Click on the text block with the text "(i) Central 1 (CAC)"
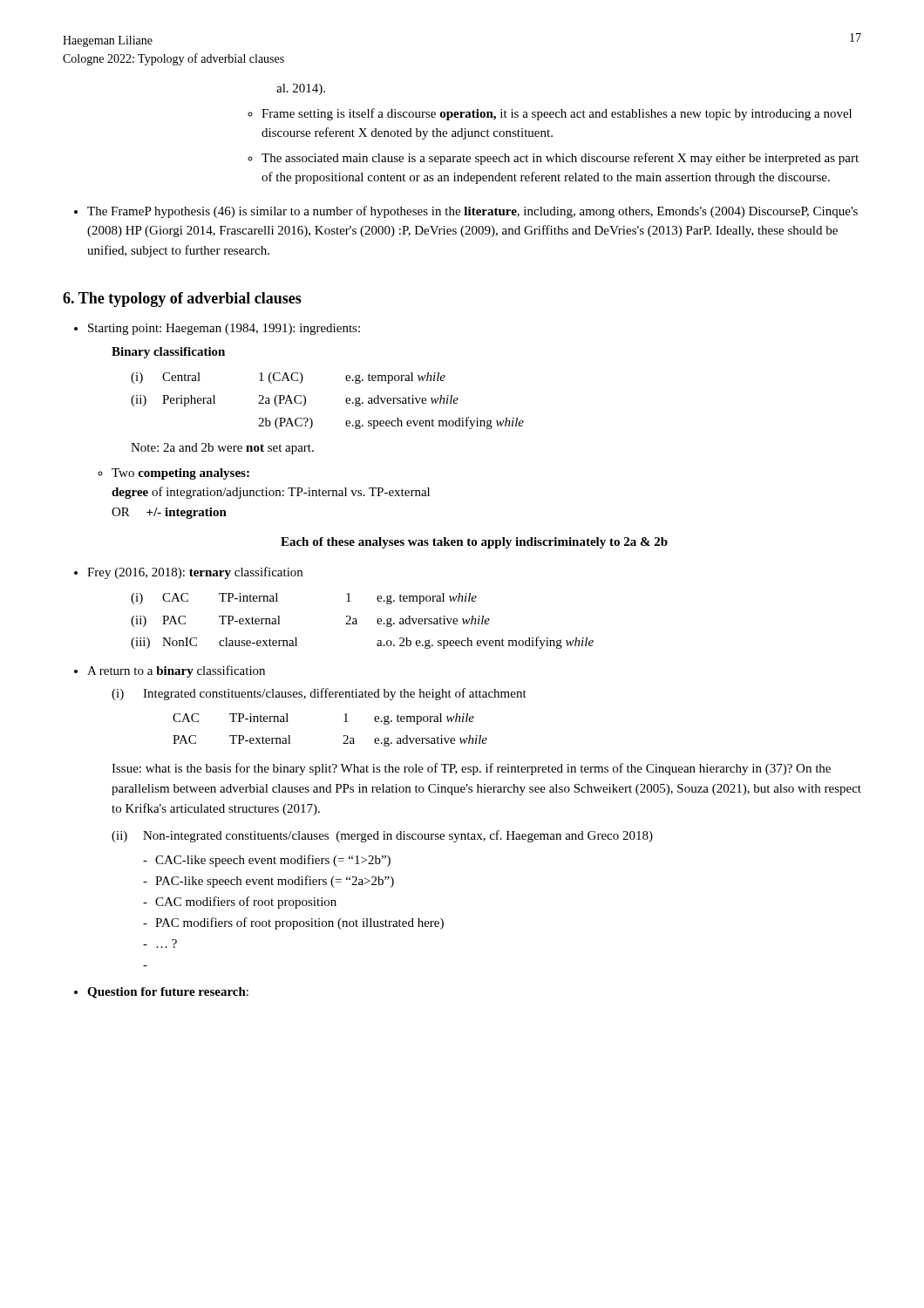The height and width of the screenshot is (1308, 924). click(x=288, y=378)
